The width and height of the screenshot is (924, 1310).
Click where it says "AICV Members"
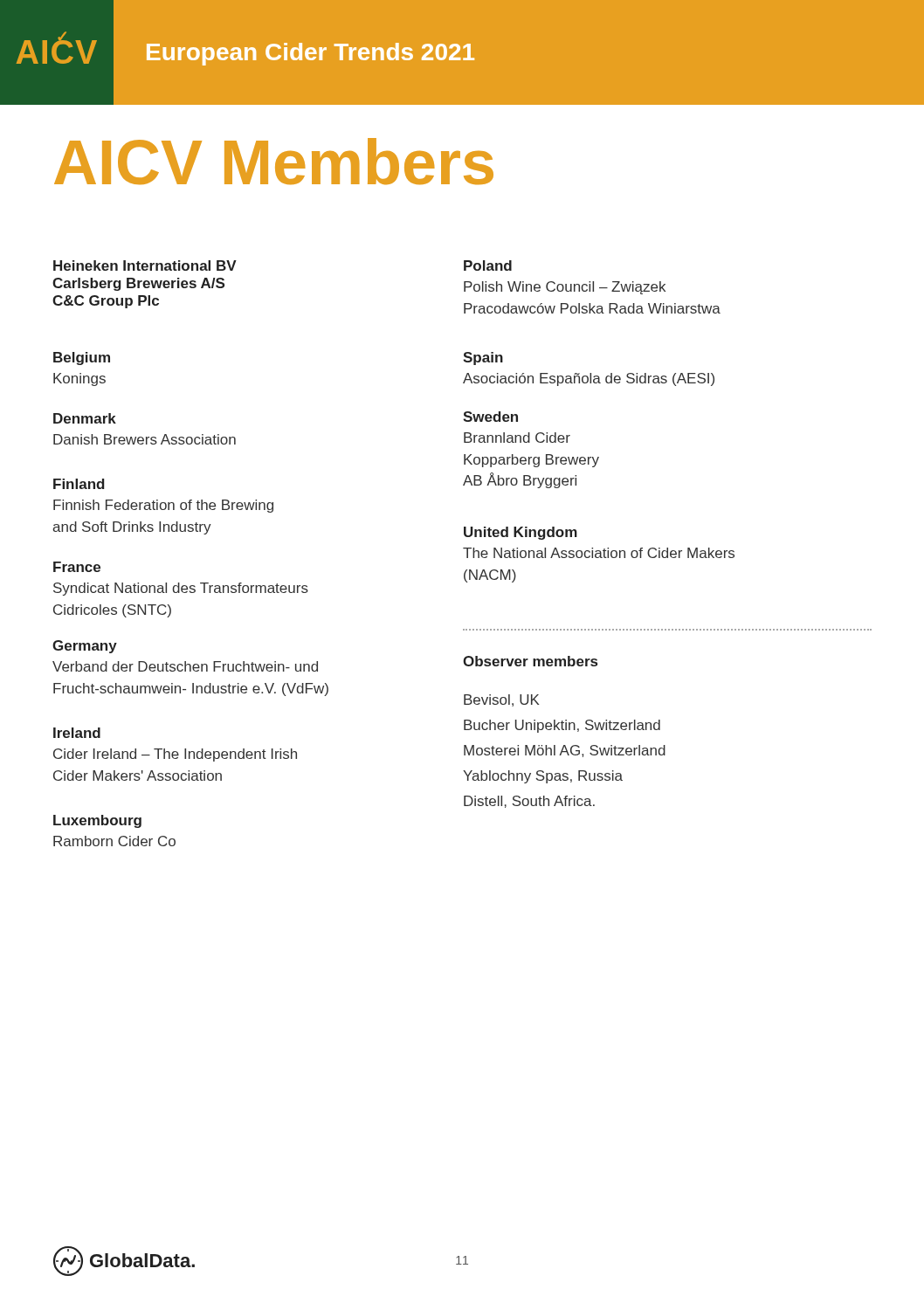pos(274,162)
